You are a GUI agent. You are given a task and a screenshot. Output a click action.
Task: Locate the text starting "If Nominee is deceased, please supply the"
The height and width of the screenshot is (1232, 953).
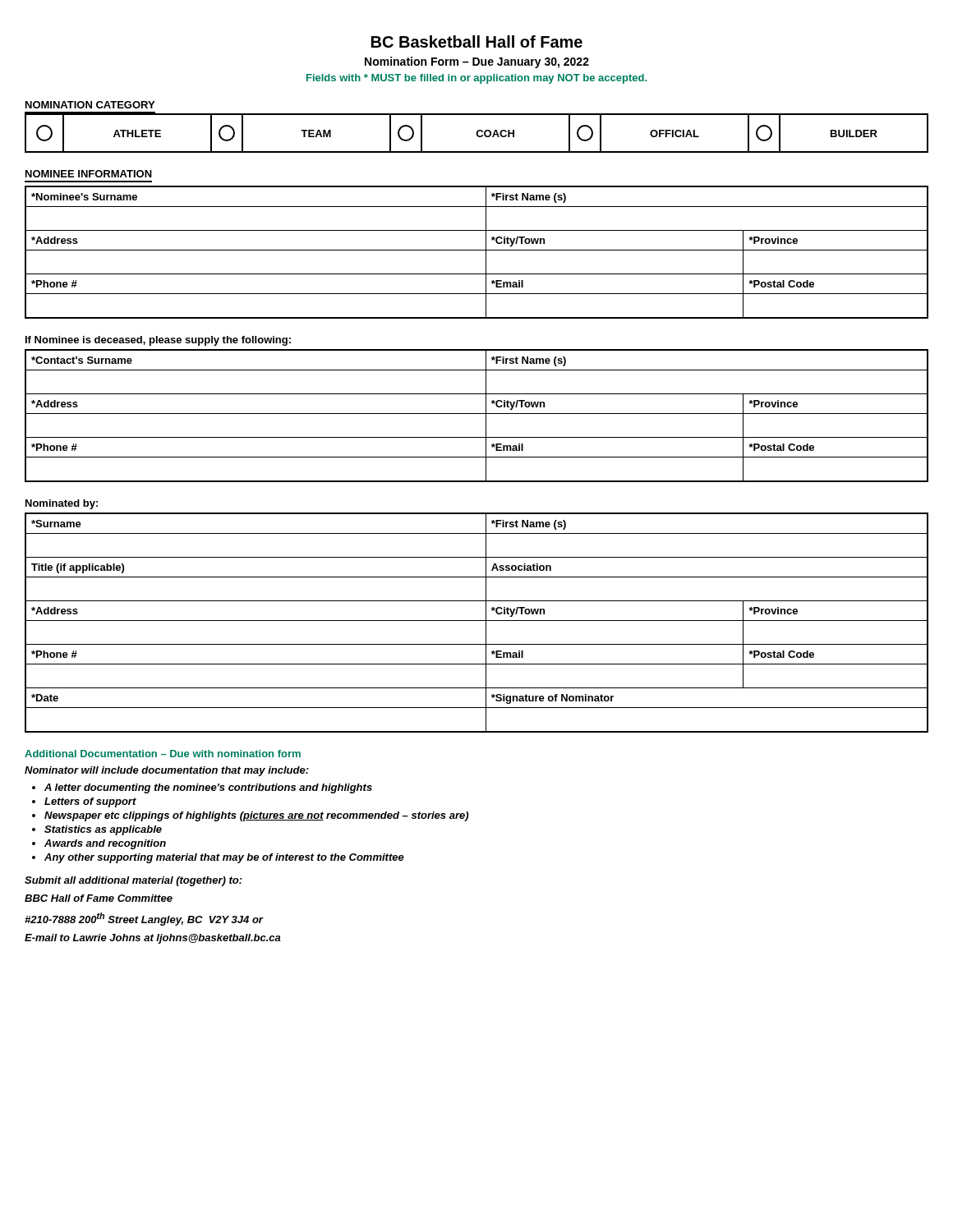(x=158, y=340)
